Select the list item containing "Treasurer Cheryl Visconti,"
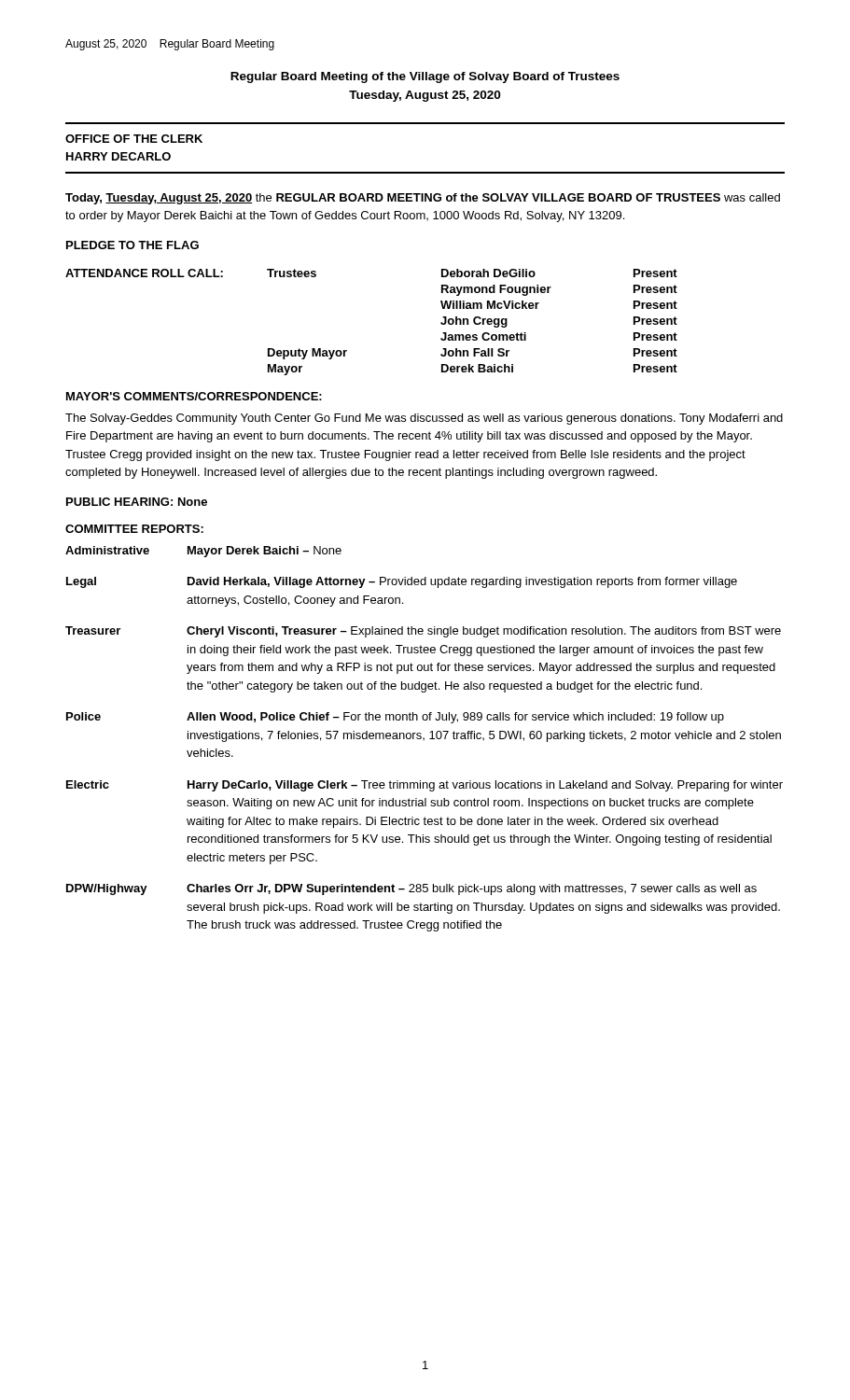The width and height of the screenshot is (850, 1400). coord(425,658)
